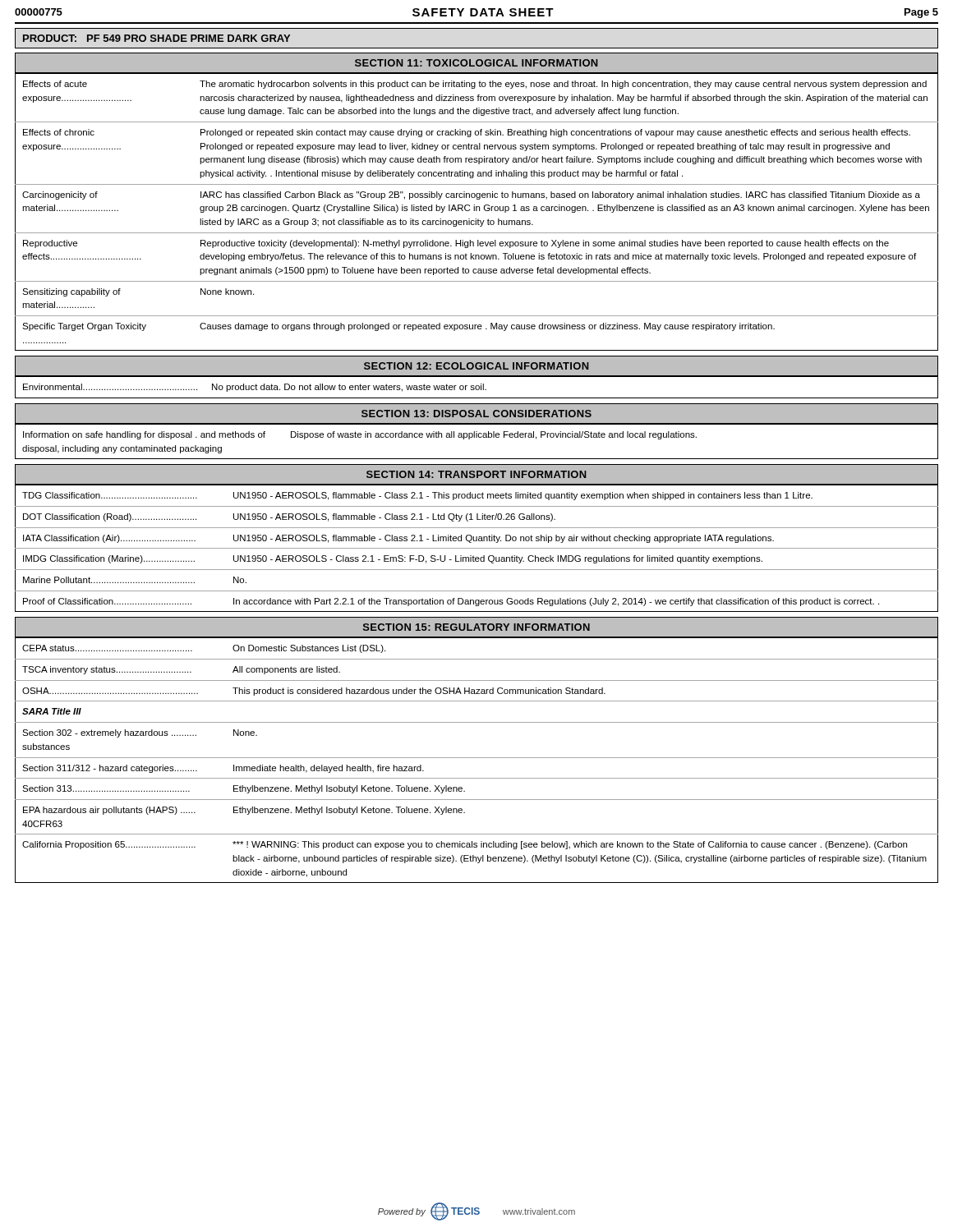Screen dimensions: 1232x953
Task: Find the section header with the text "SECTION 13: DISPOSAL CONSIDERATIONS"
Action: [x=476, y=414]
